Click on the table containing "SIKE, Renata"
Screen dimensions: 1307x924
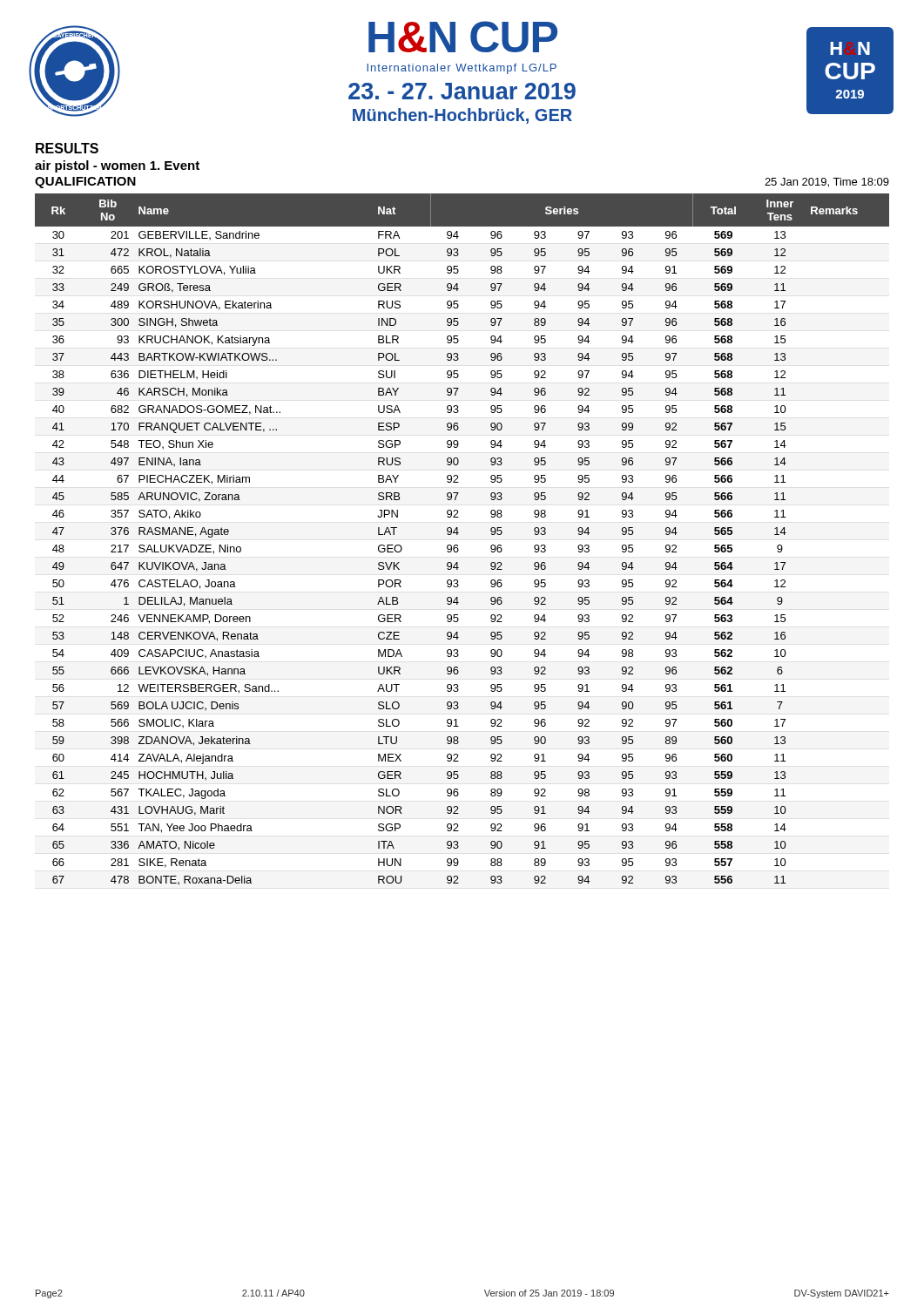click(462, 541)
